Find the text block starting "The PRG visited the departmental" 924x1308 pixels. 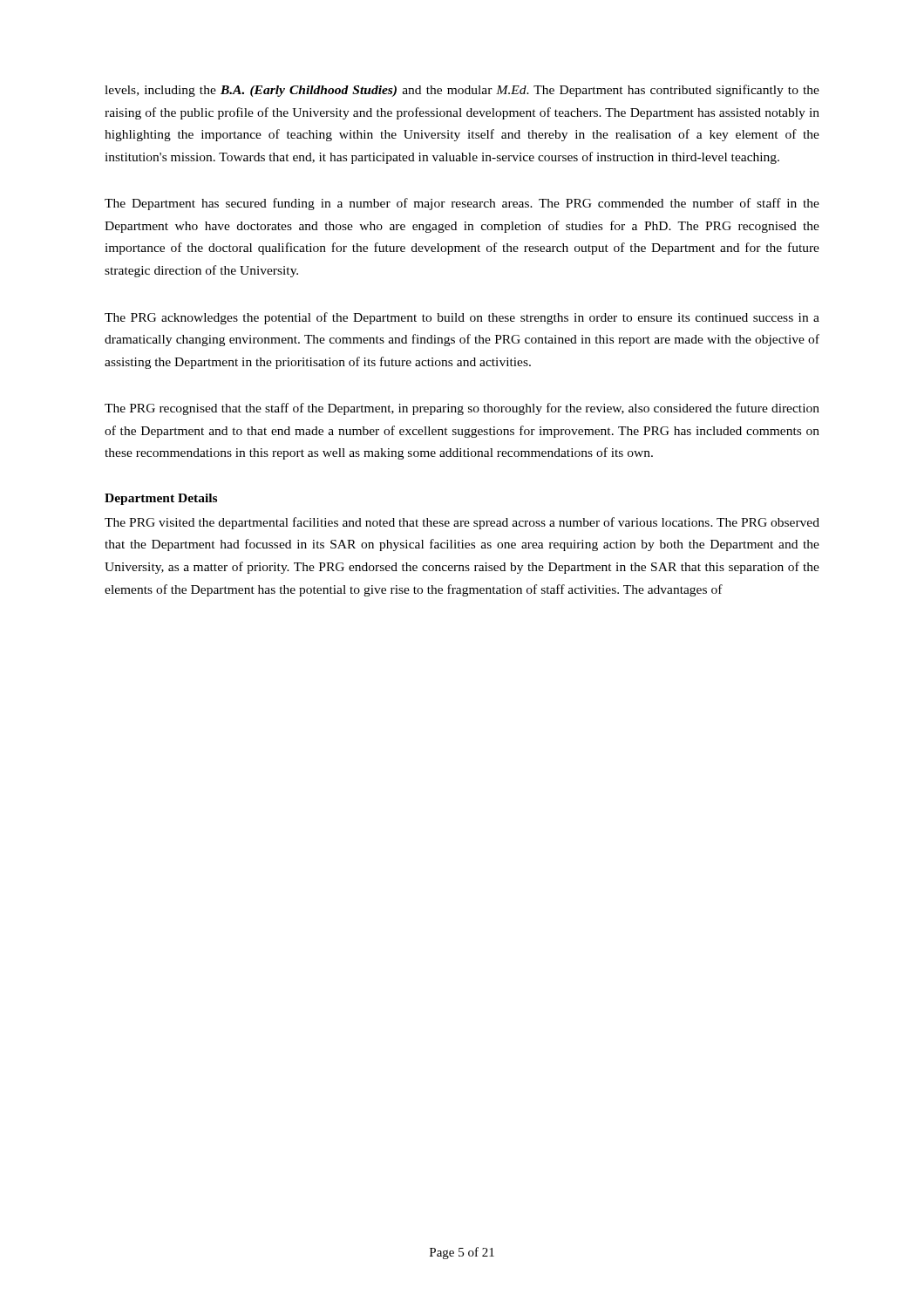point(462,555)
